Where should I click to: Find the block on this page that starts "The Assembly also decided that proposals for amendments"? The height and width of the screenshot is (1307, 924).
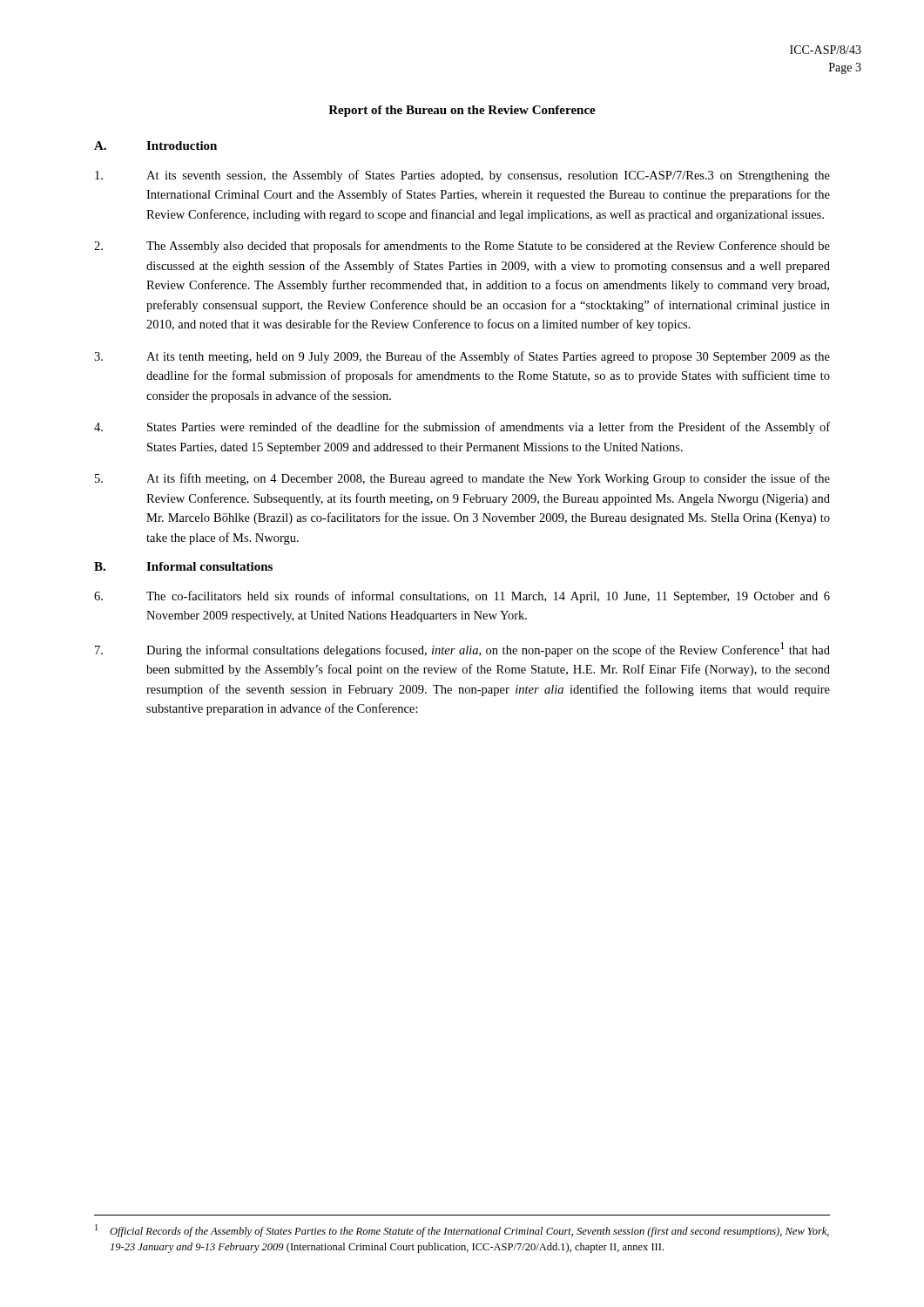click(462, 285)
